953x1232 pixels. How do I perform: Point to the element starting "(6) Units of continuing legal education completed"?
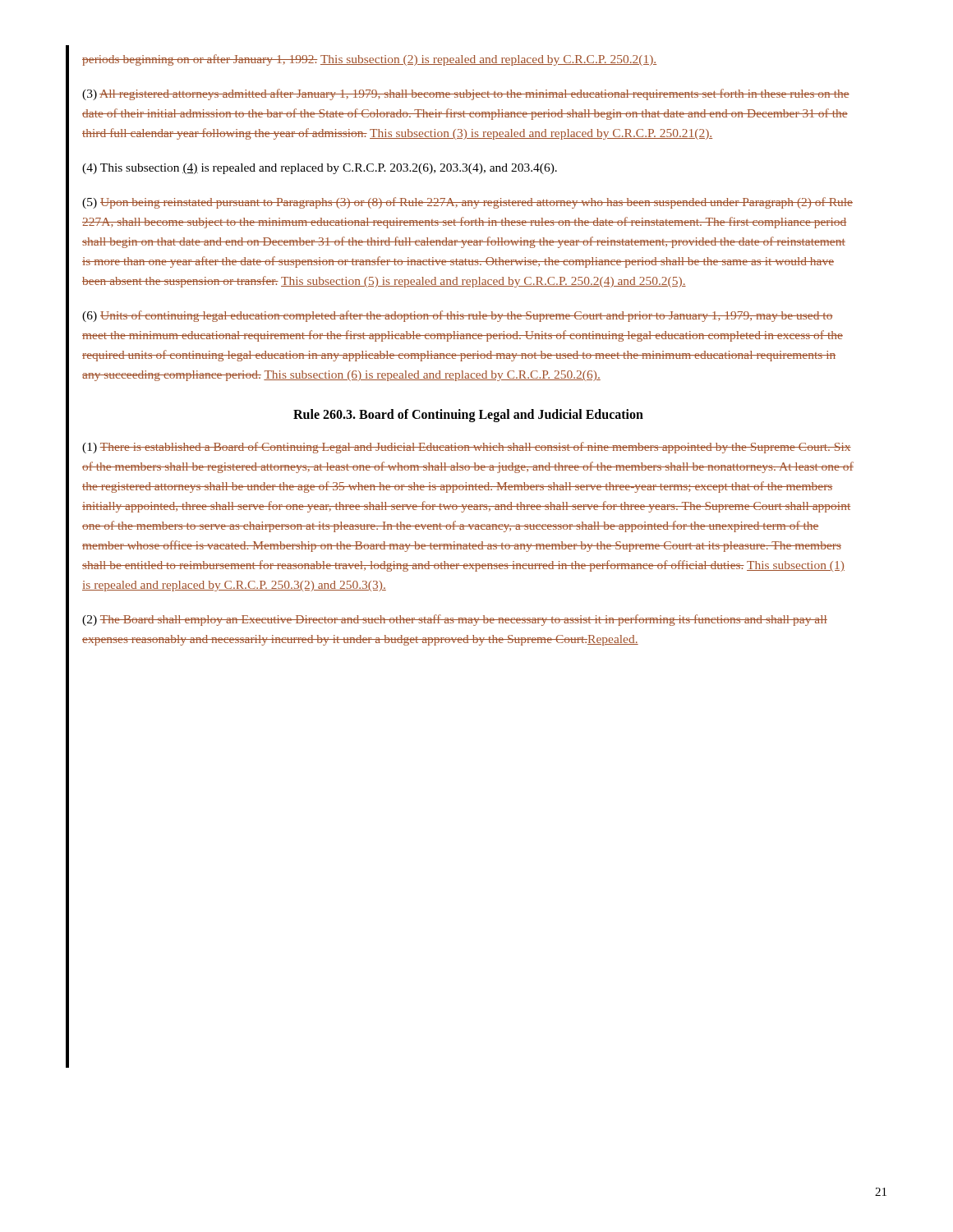(x=462, y=345)
